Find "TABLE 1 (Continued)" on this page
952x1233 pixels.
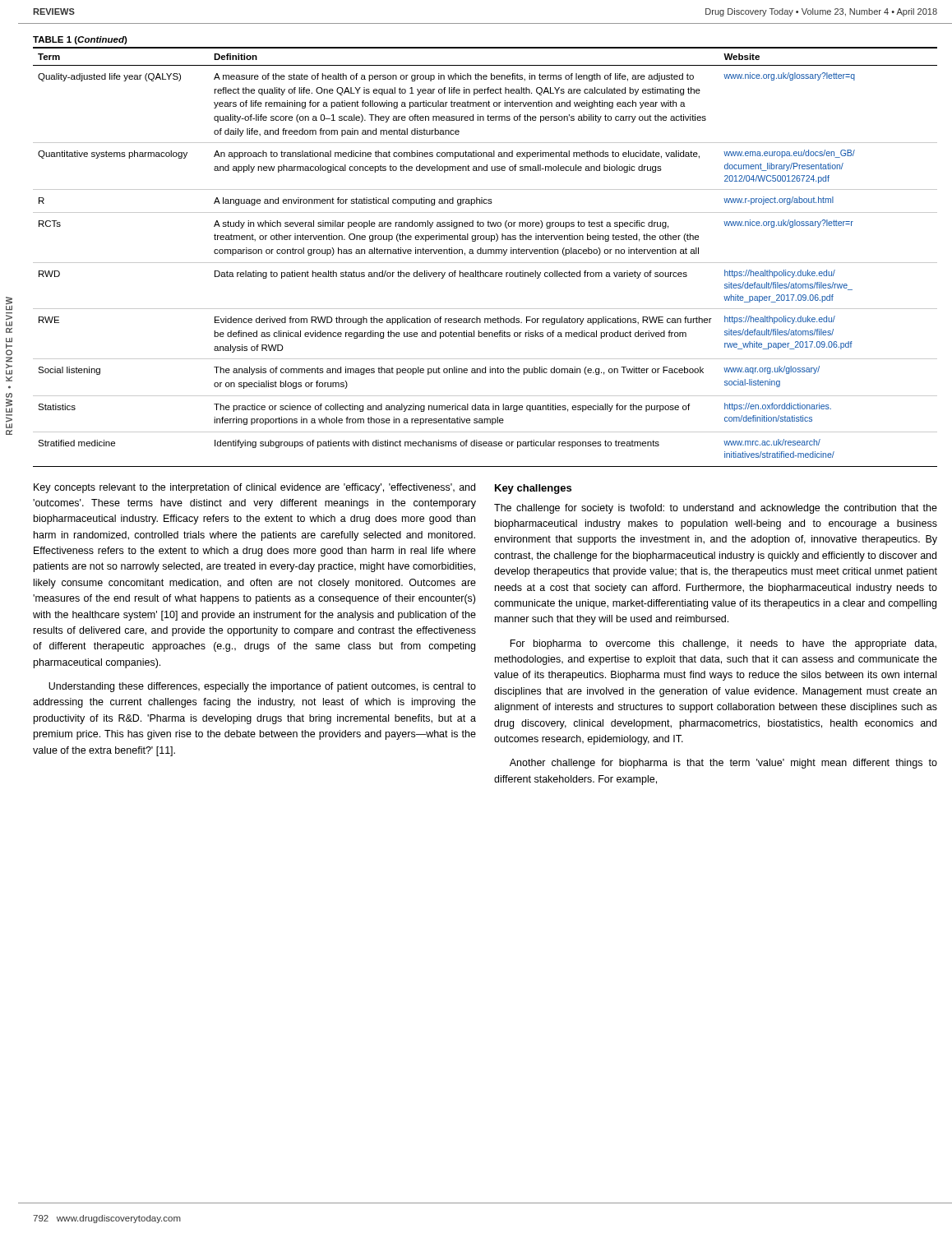(80, 39)
